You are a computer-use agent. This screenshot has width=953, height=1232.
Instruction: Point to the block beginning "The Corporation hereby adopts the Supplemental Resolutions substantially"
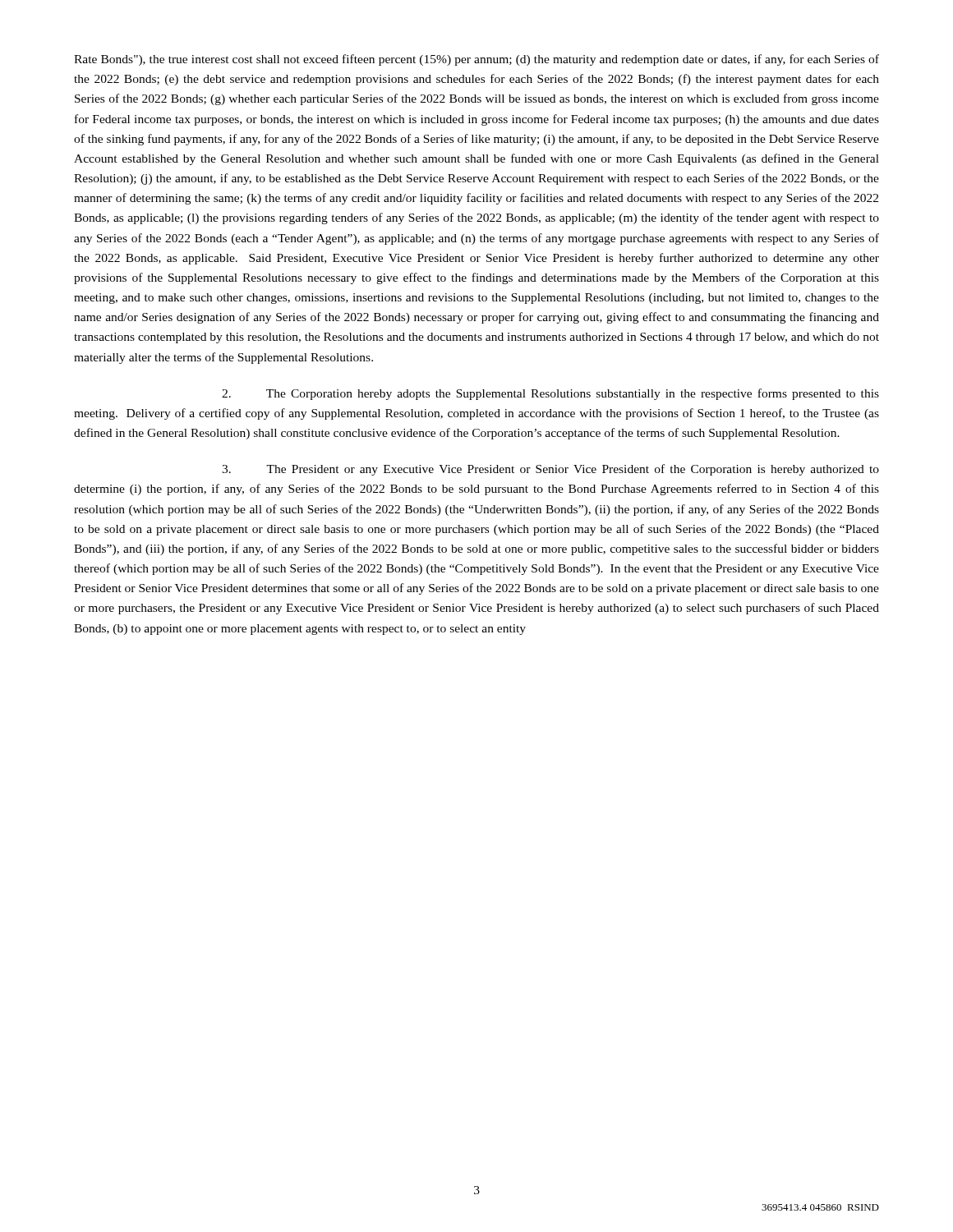tap(476, 413)
